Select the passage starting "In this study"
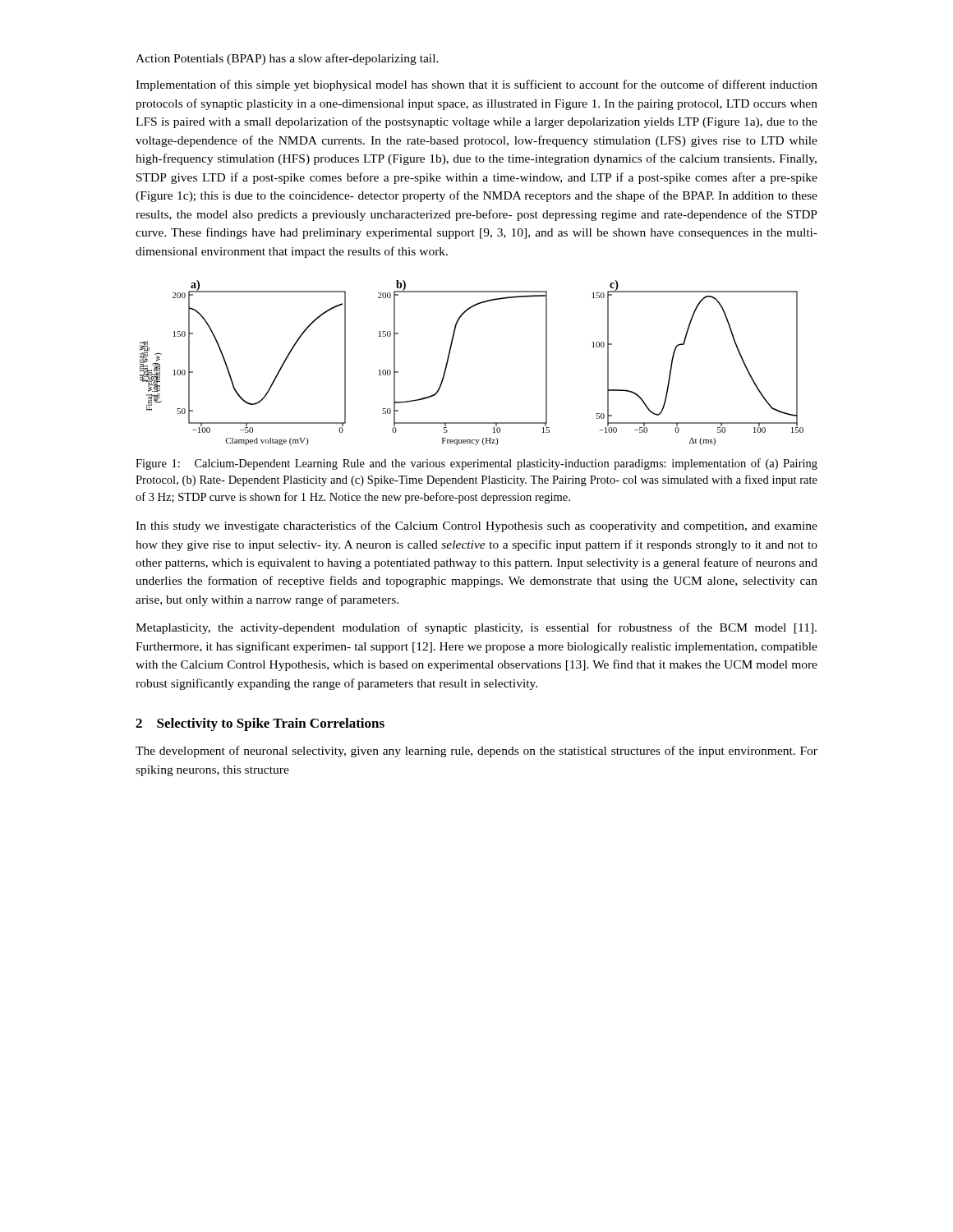The width and height of the screenshot is (953, 1232). click(x=476, y=562)
